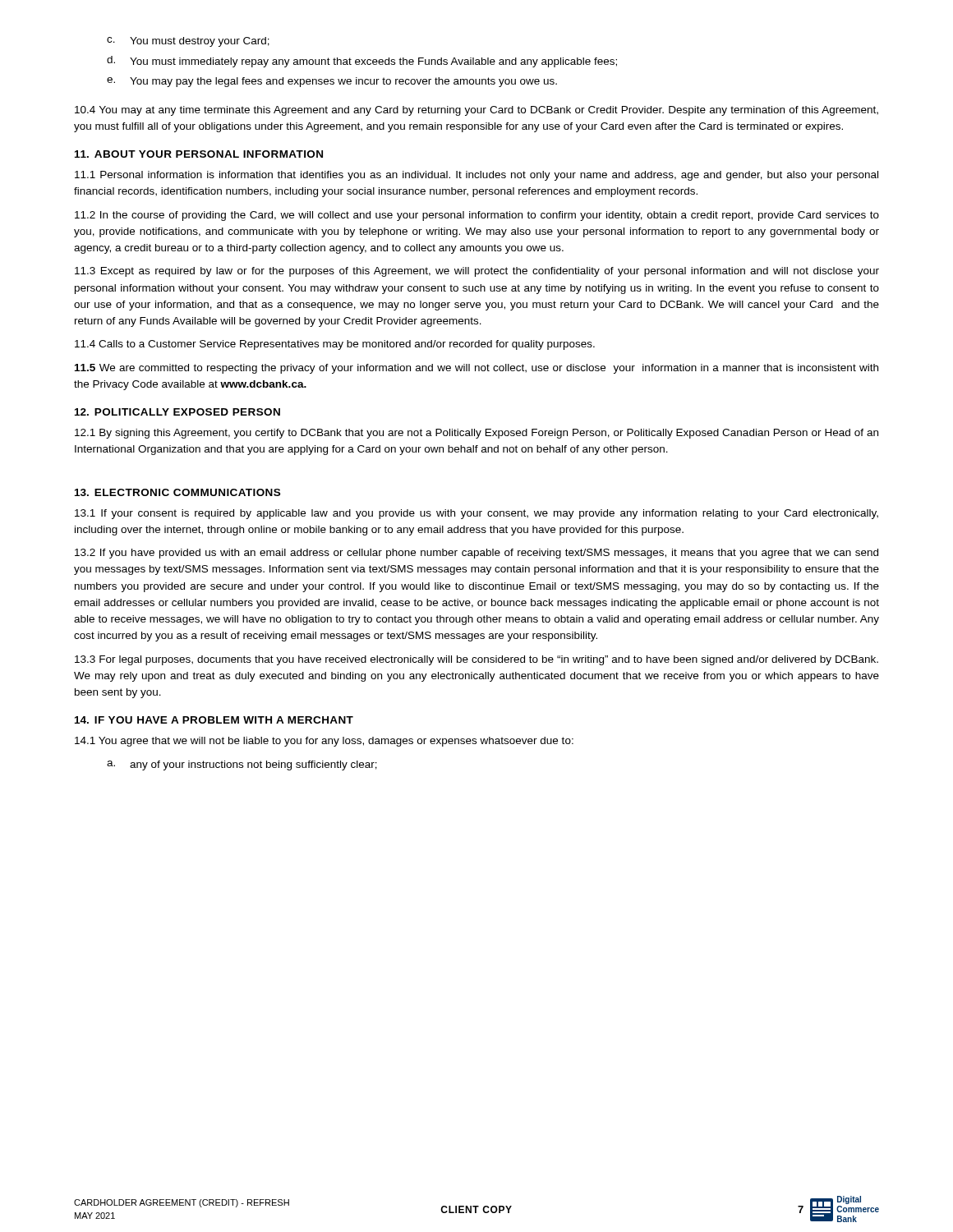Click on the text block starting "1 By signing this Agreement, you certify to"
This screenshot has height=1232, width=953.
[x=476, y=441]
